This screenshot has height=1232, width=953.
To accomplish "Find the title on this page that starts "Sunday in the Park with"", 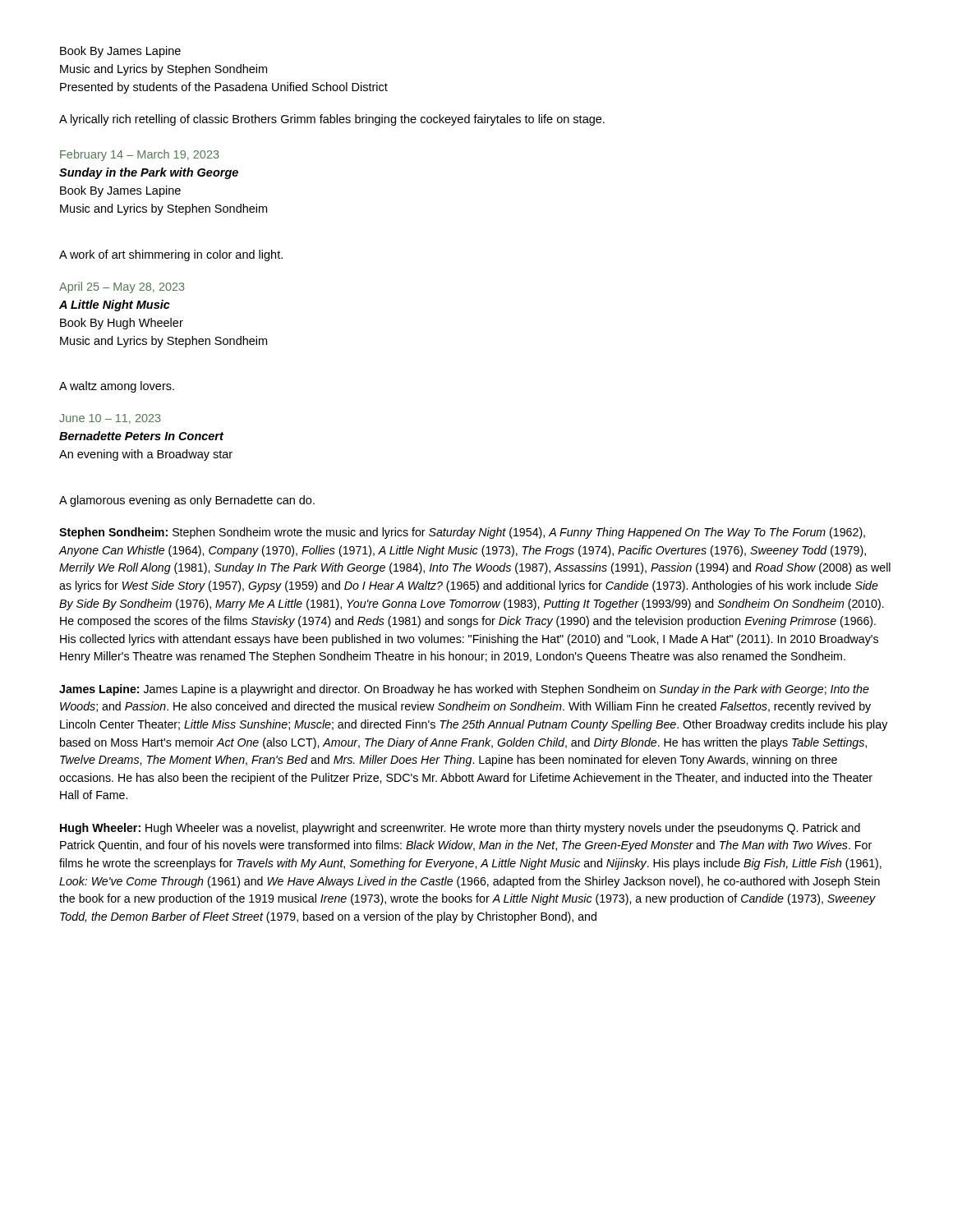I will tap(149, 172).
